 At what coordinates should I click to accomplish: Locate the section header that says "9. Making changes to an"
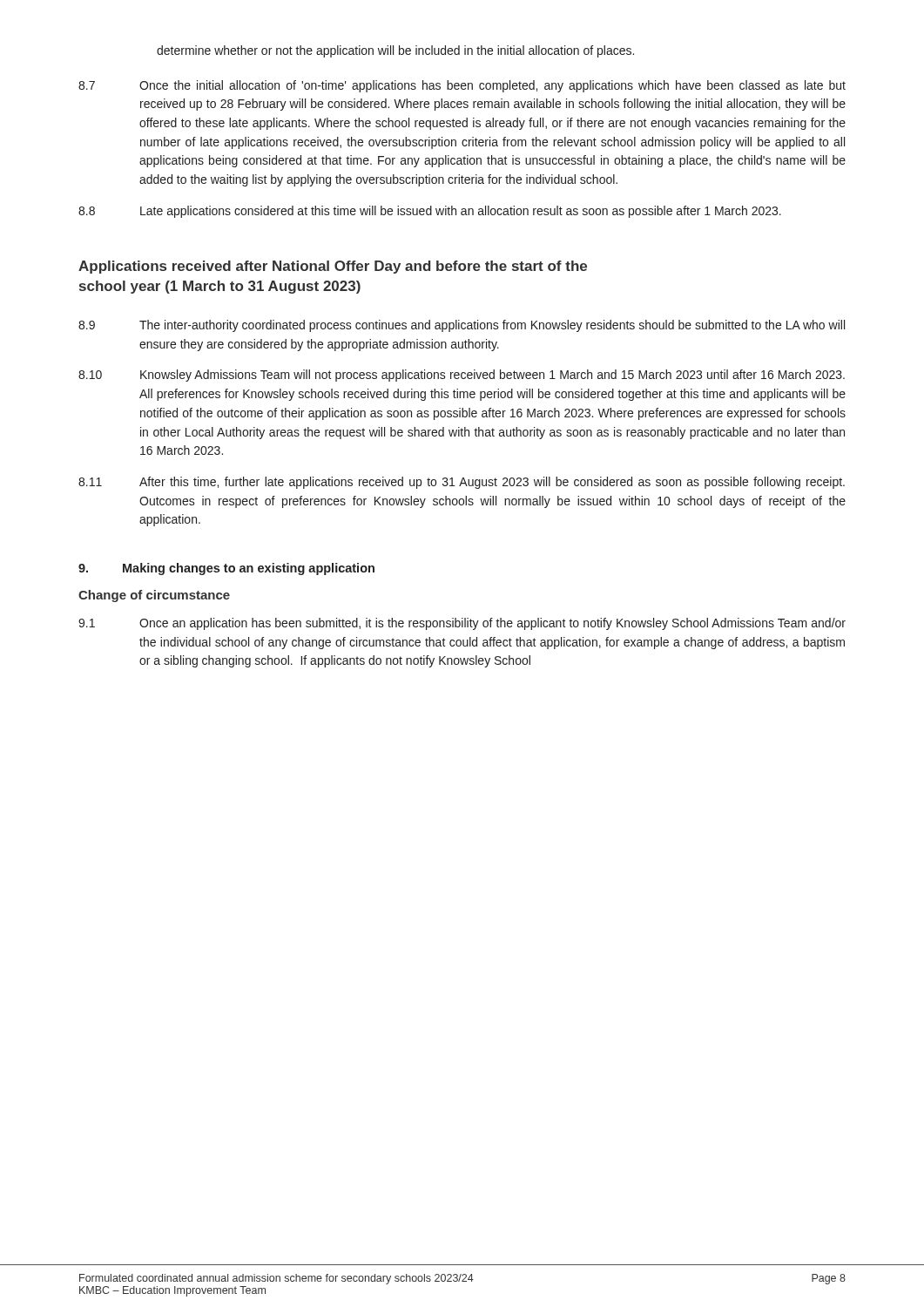(x=227, y=568)
